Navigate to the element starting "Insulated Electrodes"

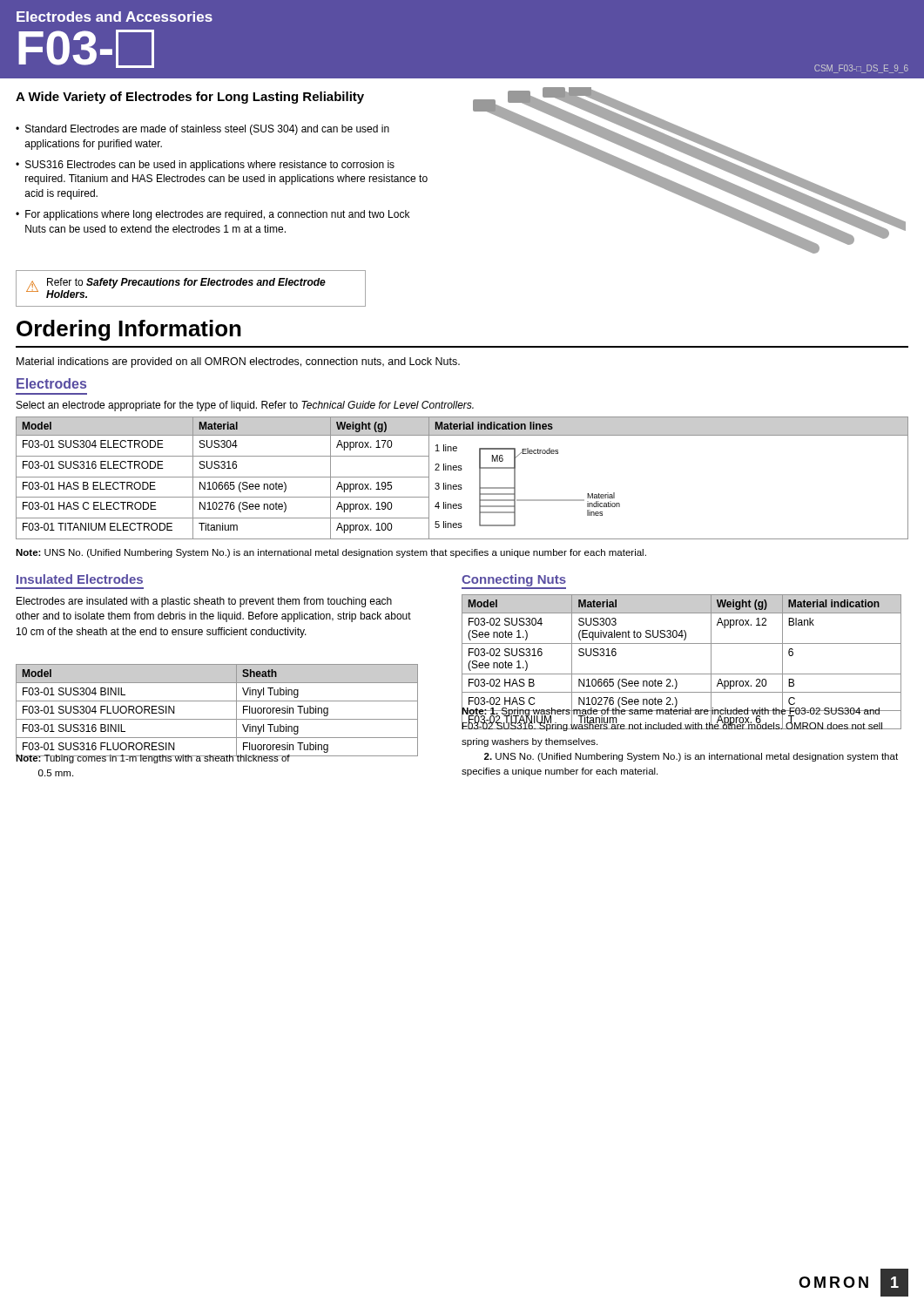pyautogui.click(x=80, y=580)
